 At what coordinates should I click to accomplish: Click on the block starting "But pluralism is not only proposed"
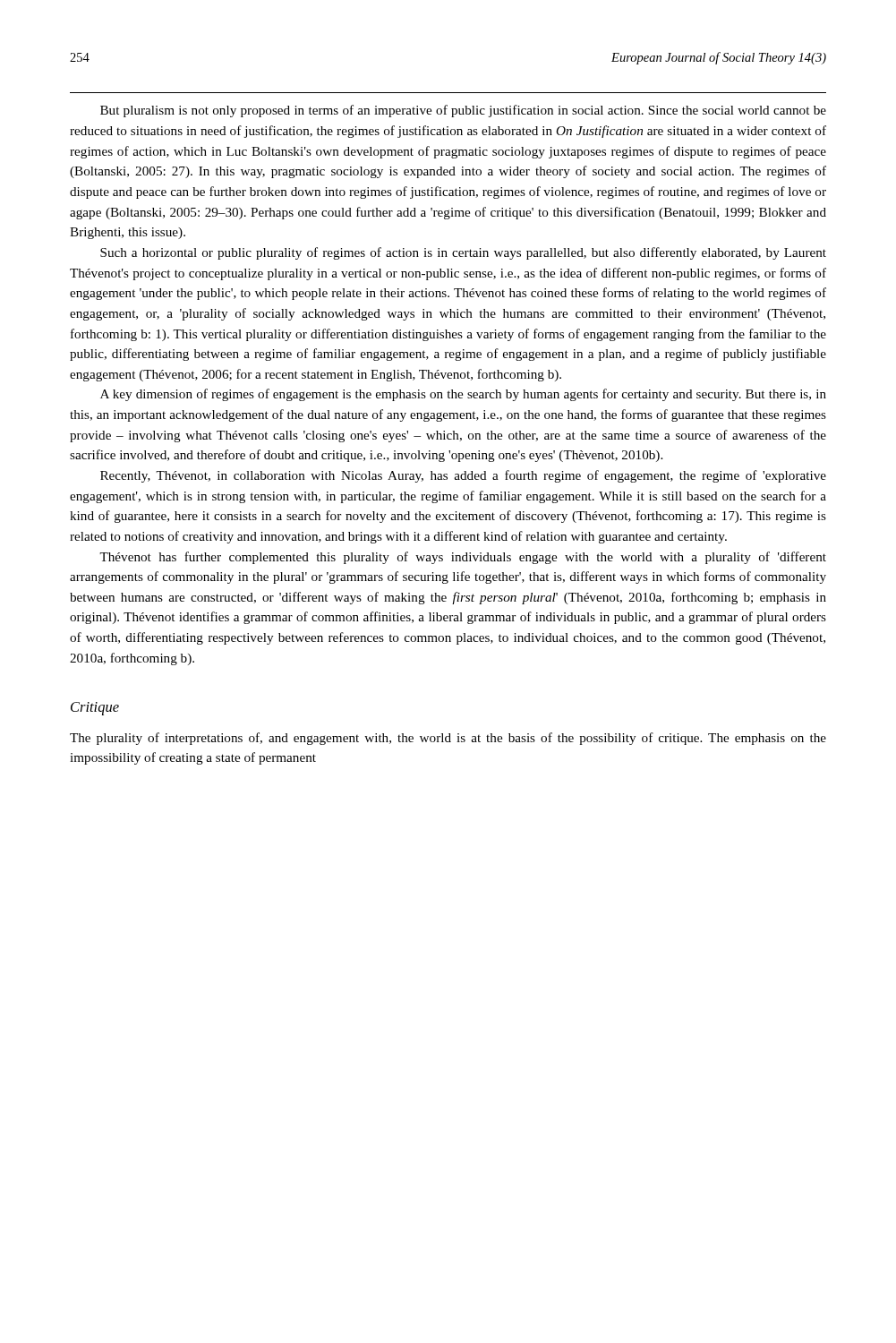click(448, 172)
